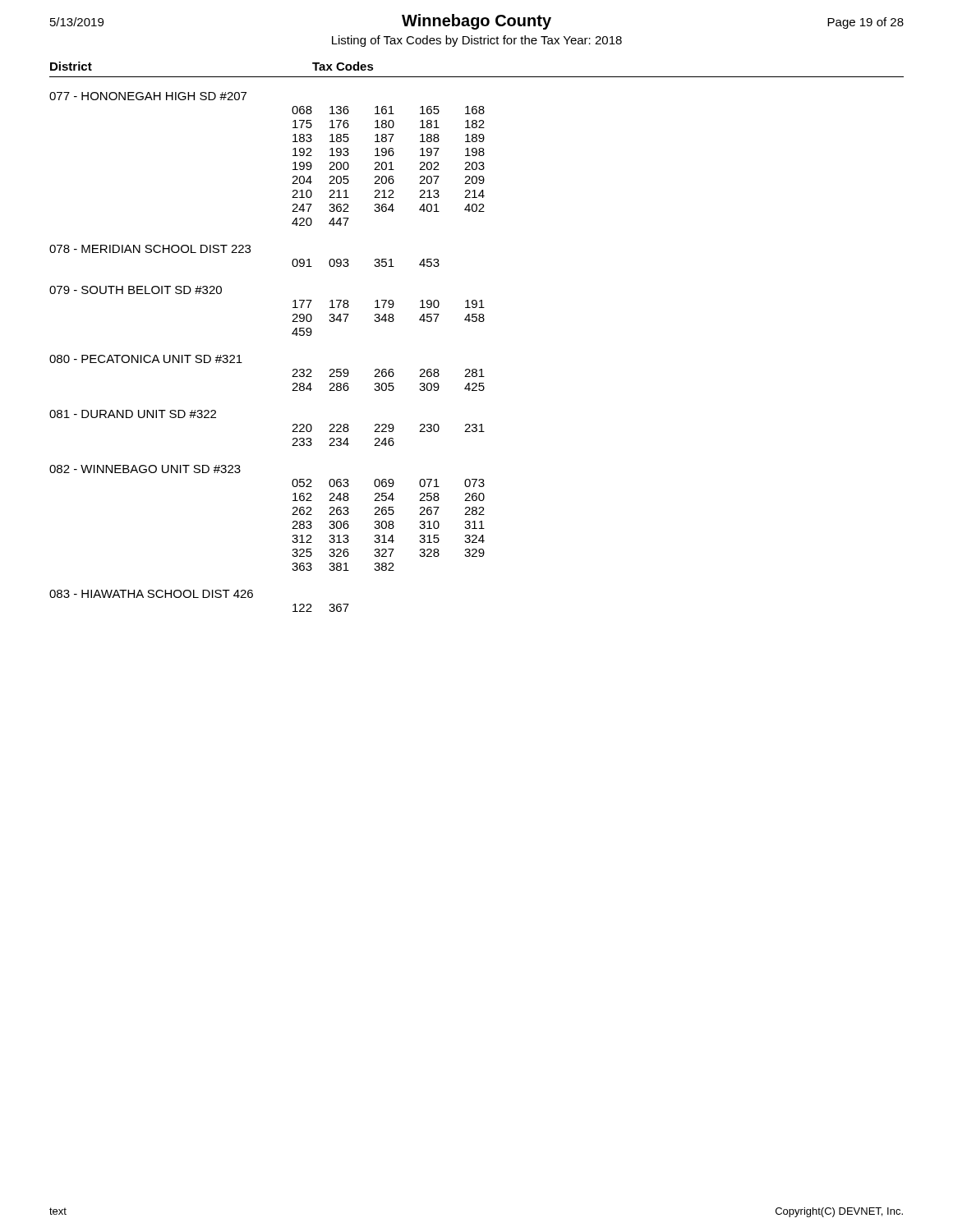953x1232 pixels.
Task: Select the text with the text "083 - HIAWATHA SCHOOL DIST 426"
Action: 151,593
